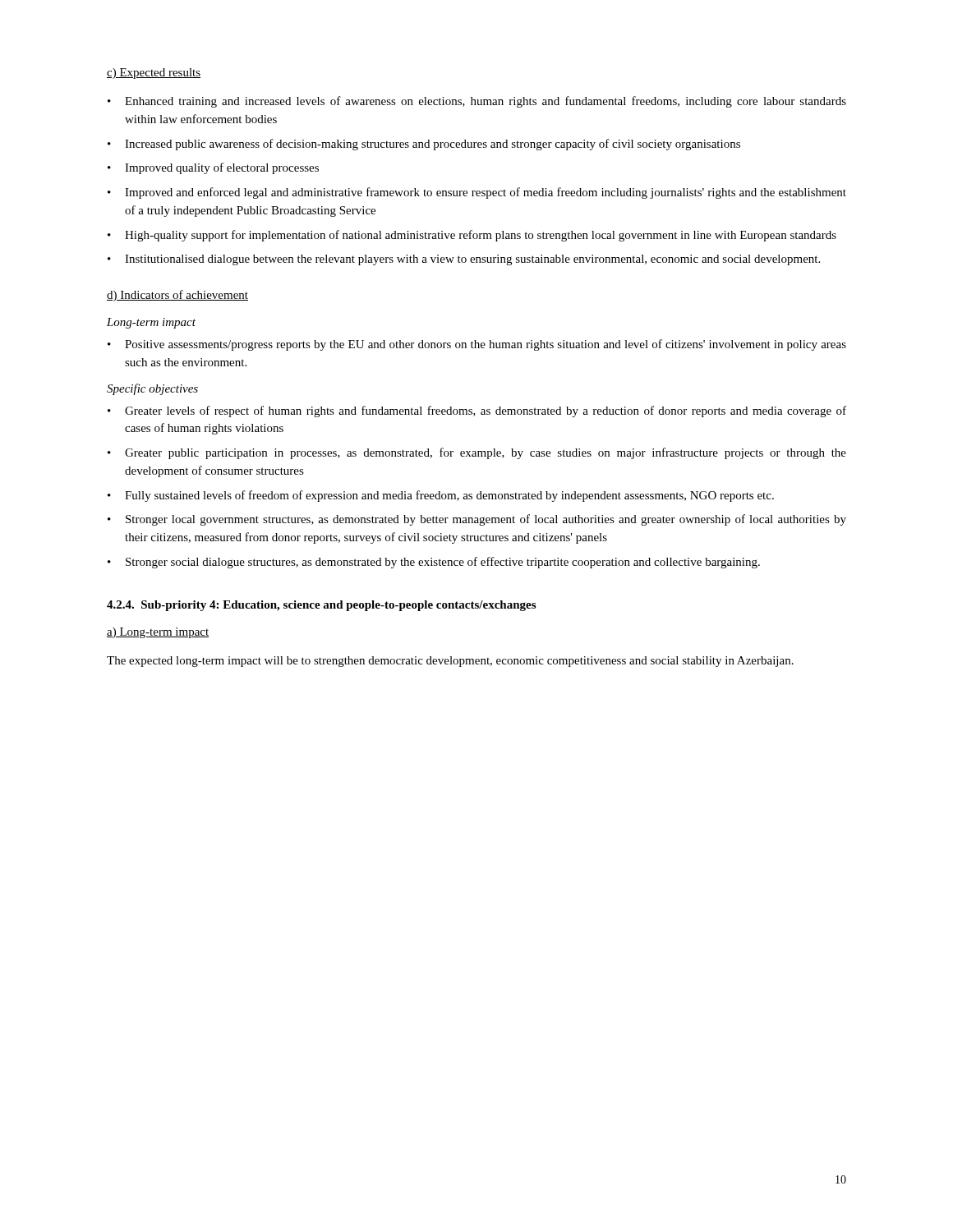Navigate to the text starting "• Positive assessments/progress reports by the EU"
This screenshot has width=953, height=1232.
pos(476,354)
